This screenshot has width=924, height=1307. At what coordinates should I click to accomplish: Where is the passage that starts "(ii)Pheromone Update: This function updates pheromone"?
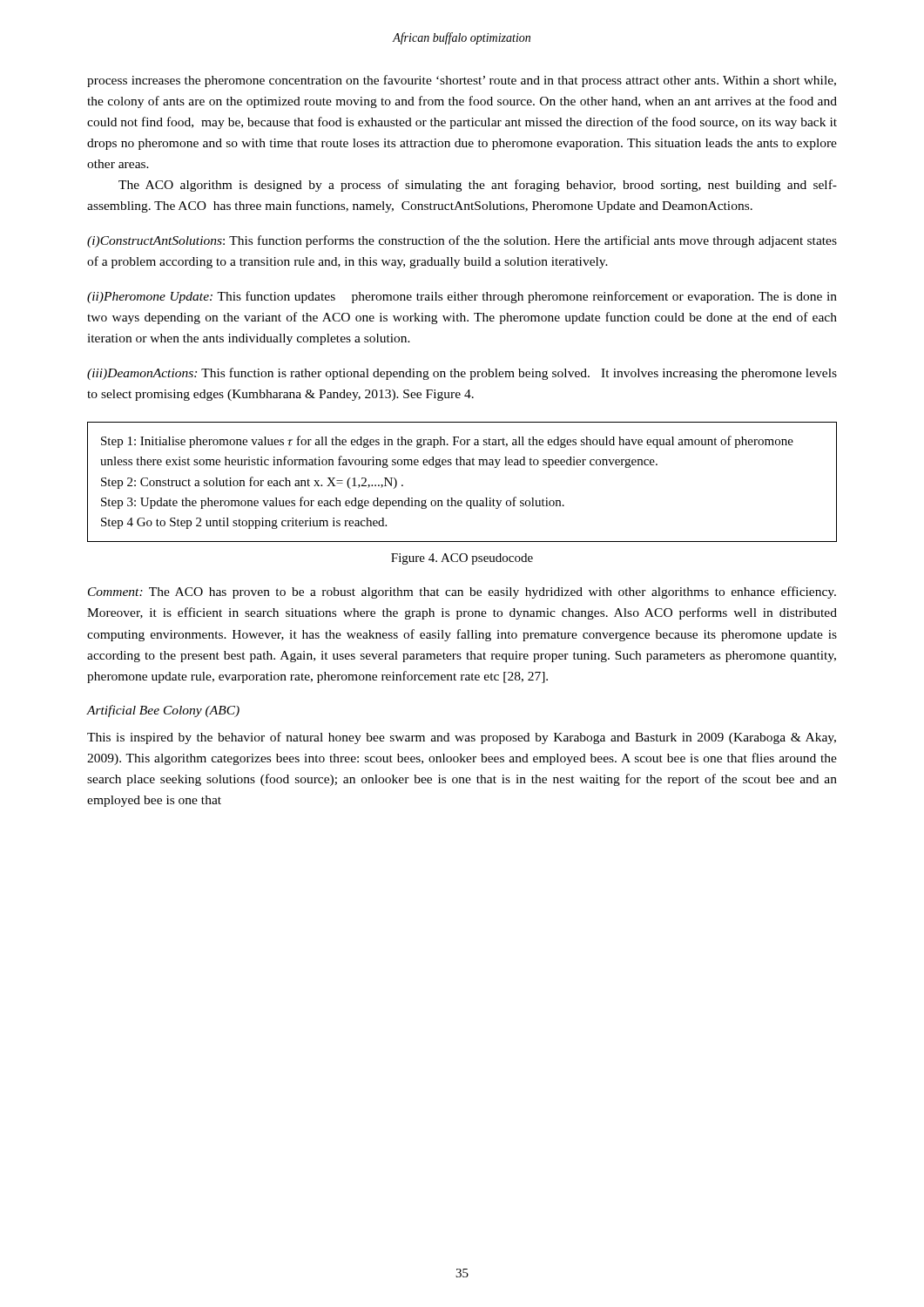(462, 317)
